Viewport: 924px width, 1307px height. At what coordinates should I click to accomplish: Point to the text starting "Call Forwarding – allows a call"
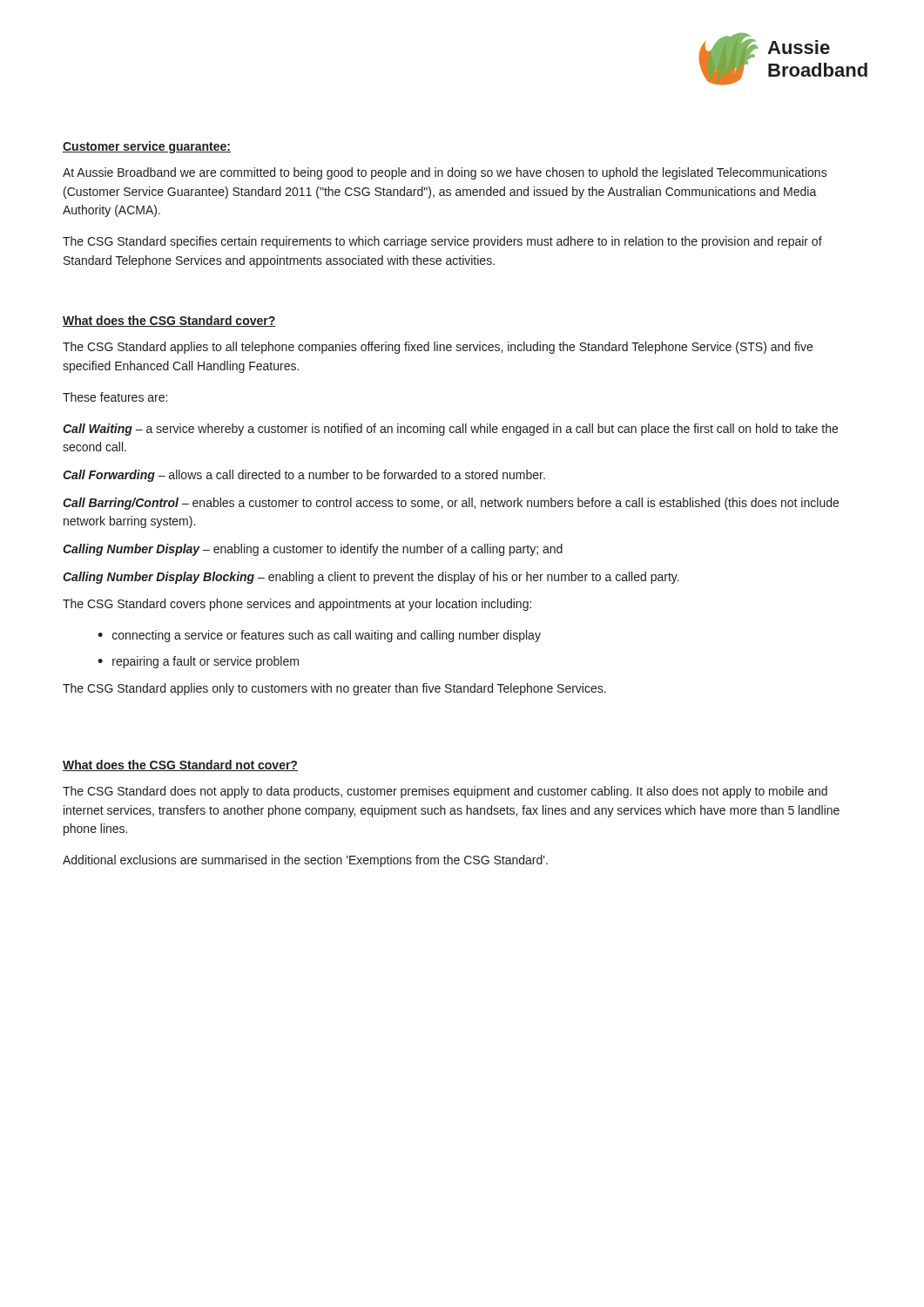tap(304, 475)
